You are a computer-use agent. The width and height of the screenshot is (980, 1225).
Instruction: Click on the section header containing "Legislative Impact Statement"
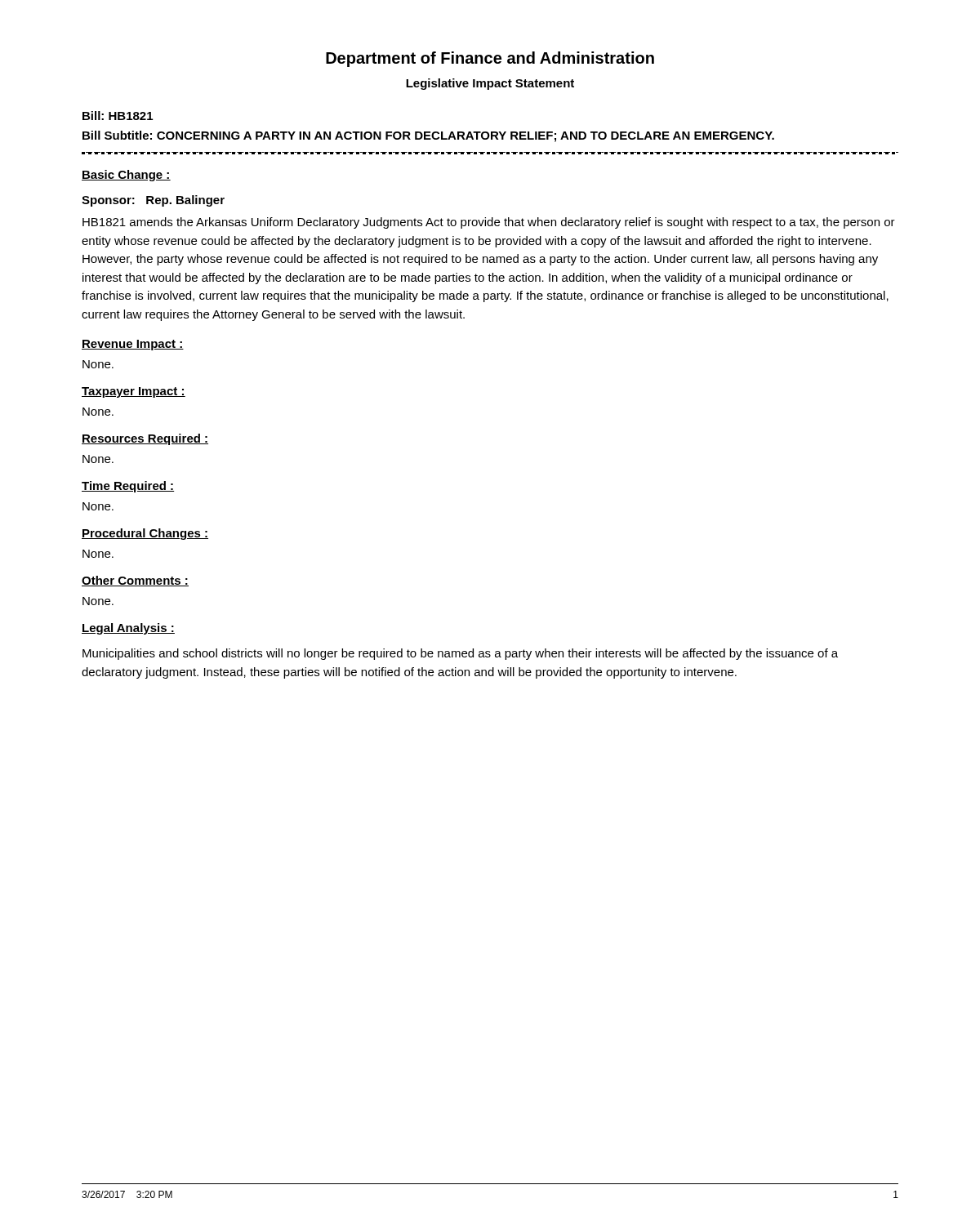point(490,83)
